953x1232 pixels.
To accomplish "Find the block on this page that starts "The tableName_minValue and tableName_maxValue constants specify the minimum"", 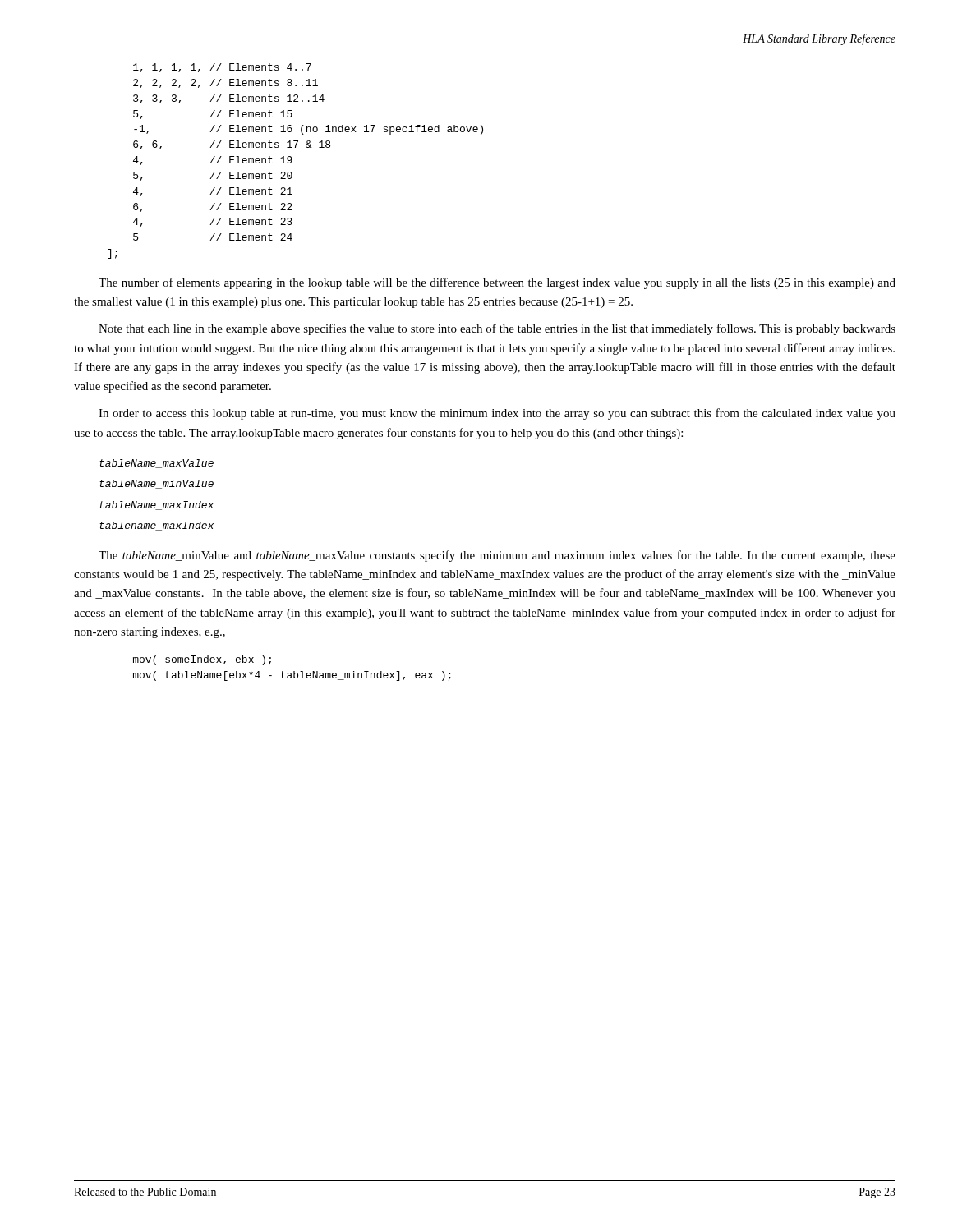I will point(485,593).
